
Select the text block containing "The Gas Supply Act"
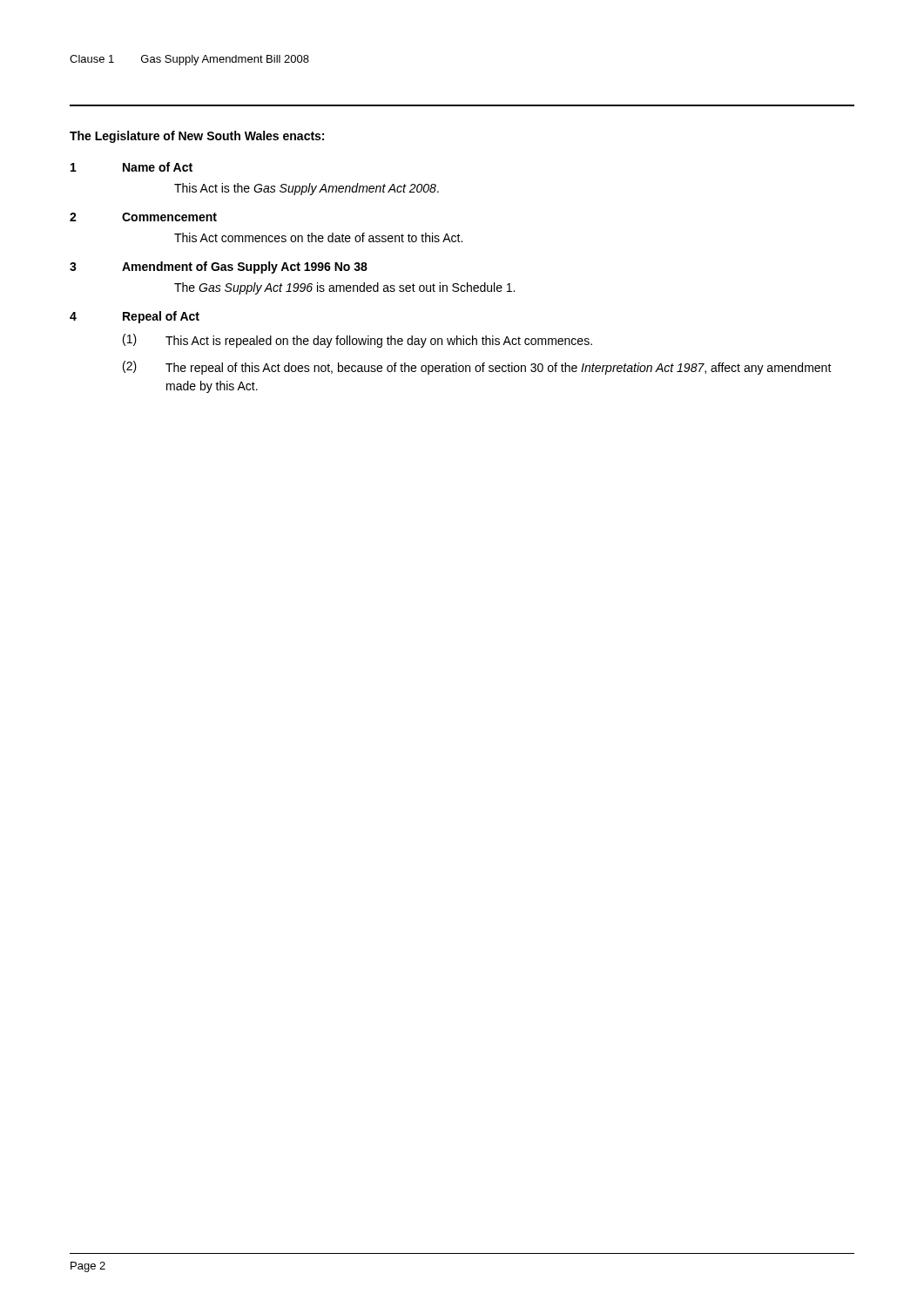[345, 288]
